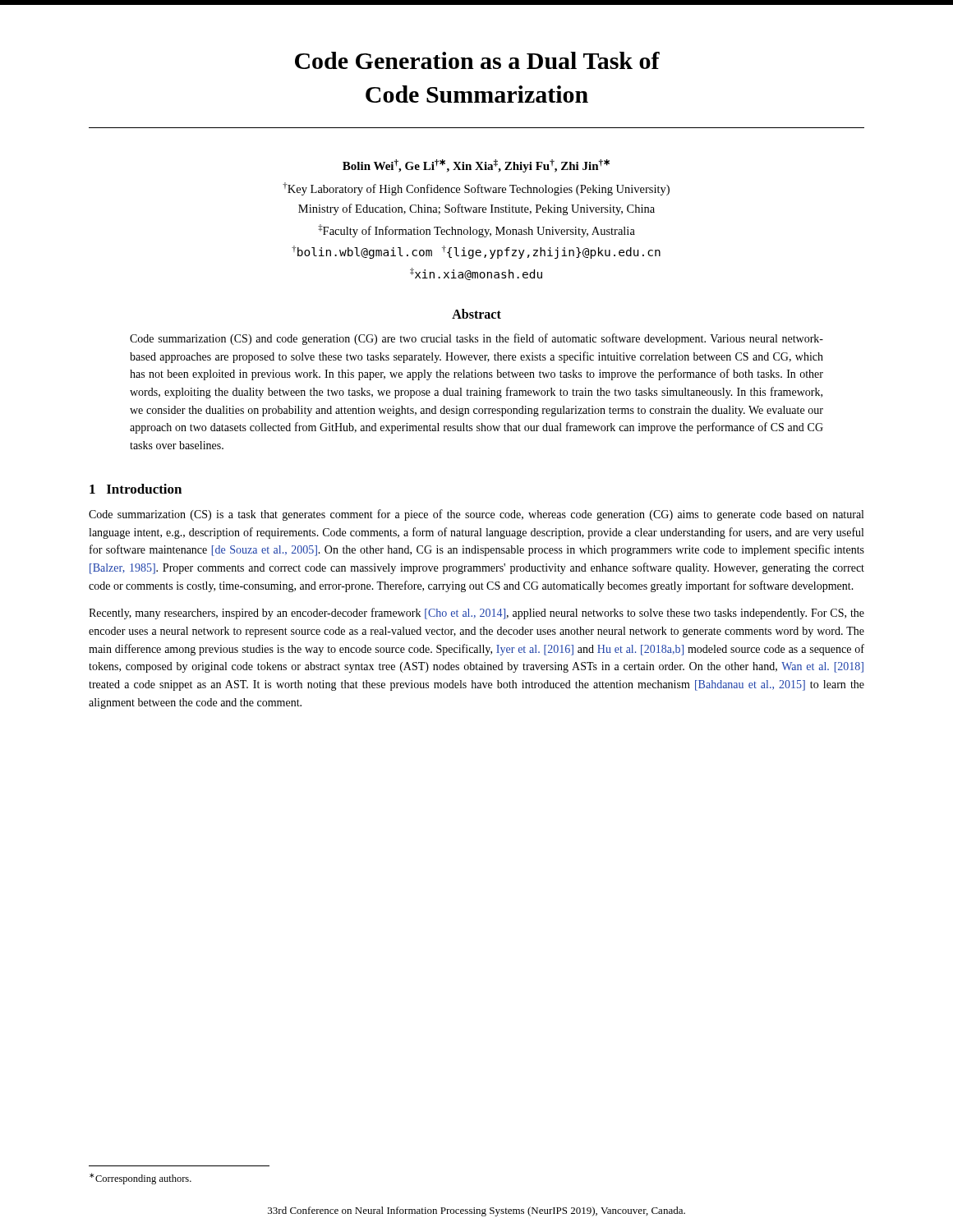
Task: Locate the text starting "Recently, many researchers, inspired"
Action: [476, 658]
